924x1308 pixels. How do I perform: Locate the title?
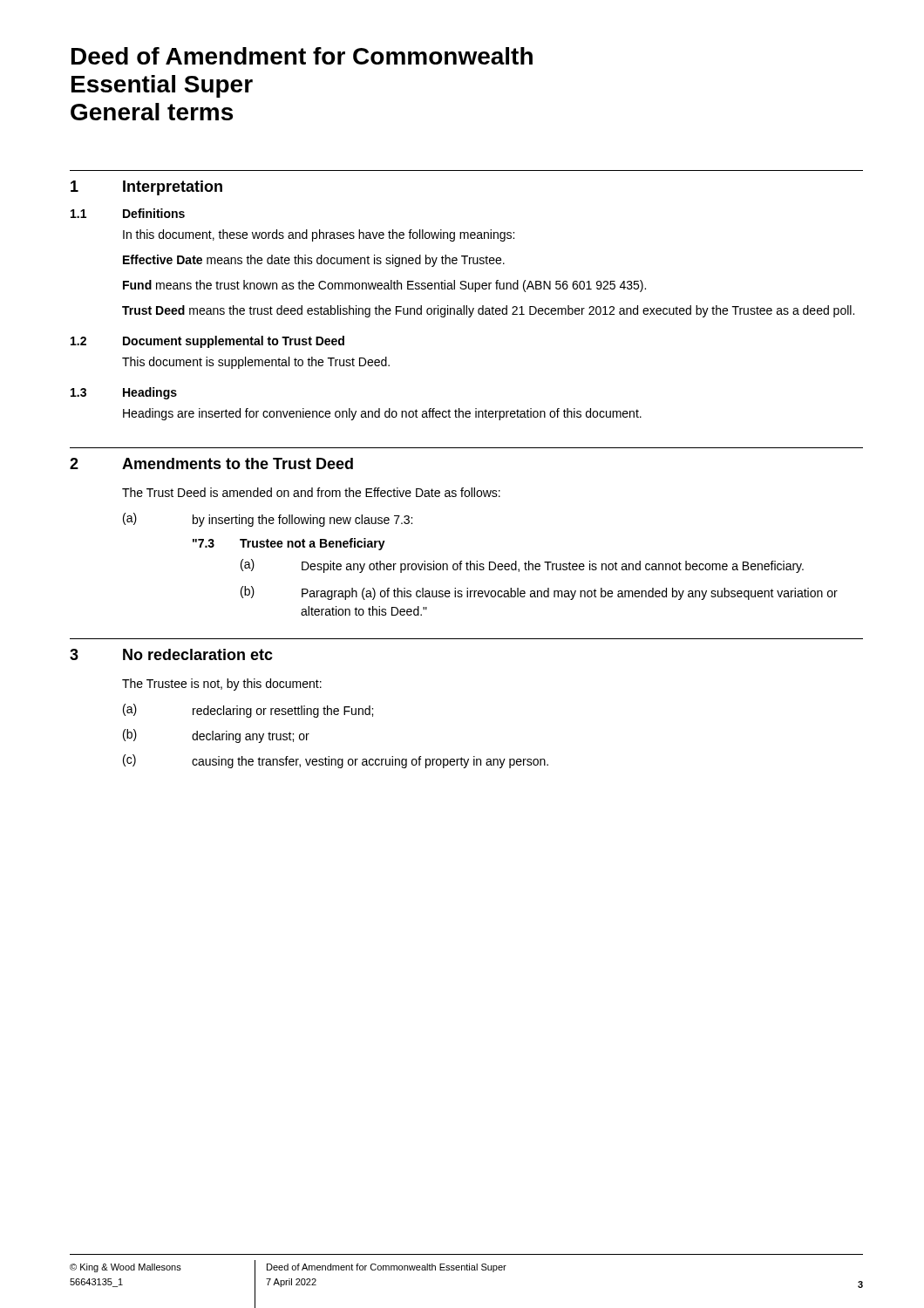pyautogui.click(x=466, y=84)
